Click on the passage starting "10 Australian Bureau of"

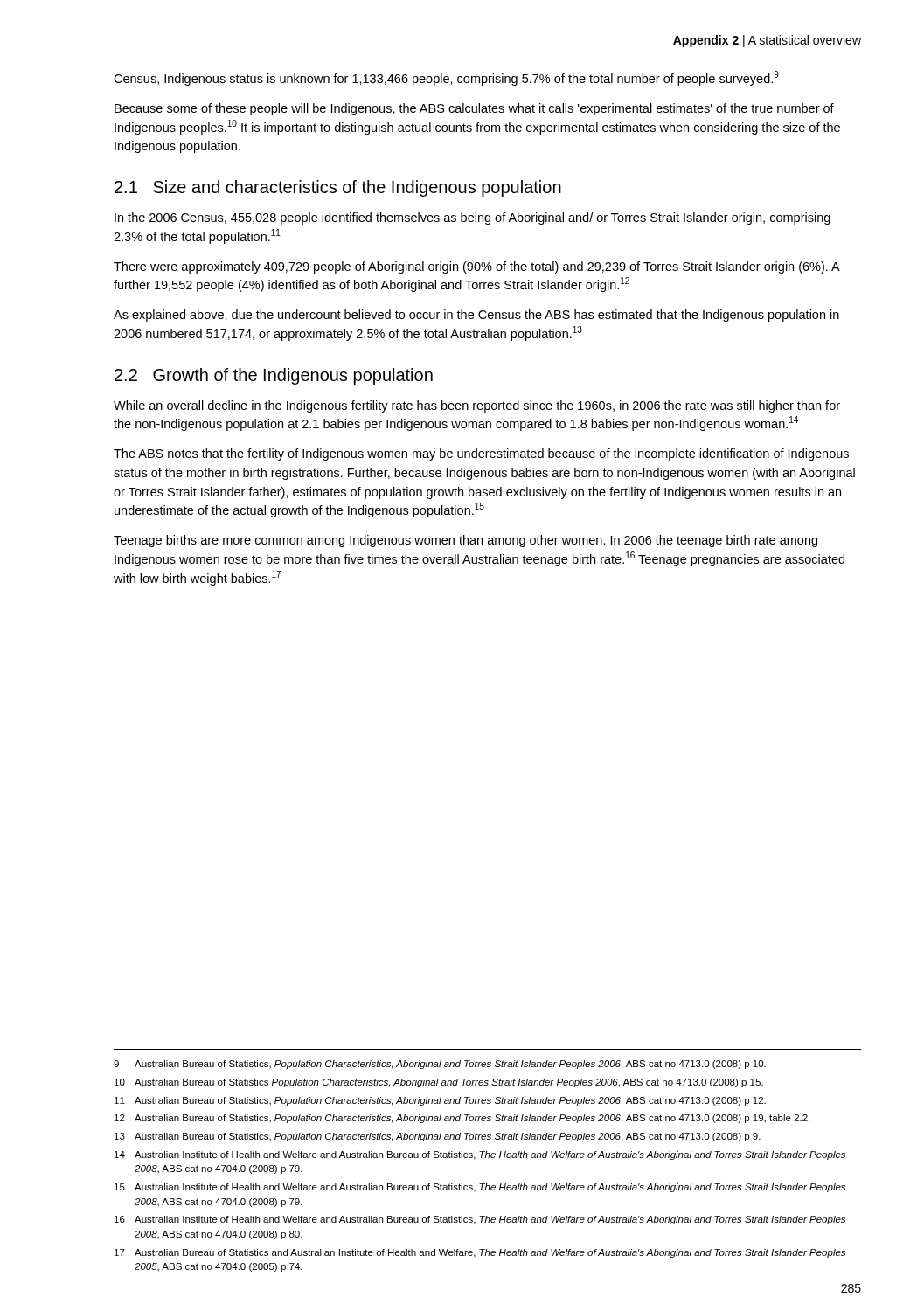(487, 1082)
